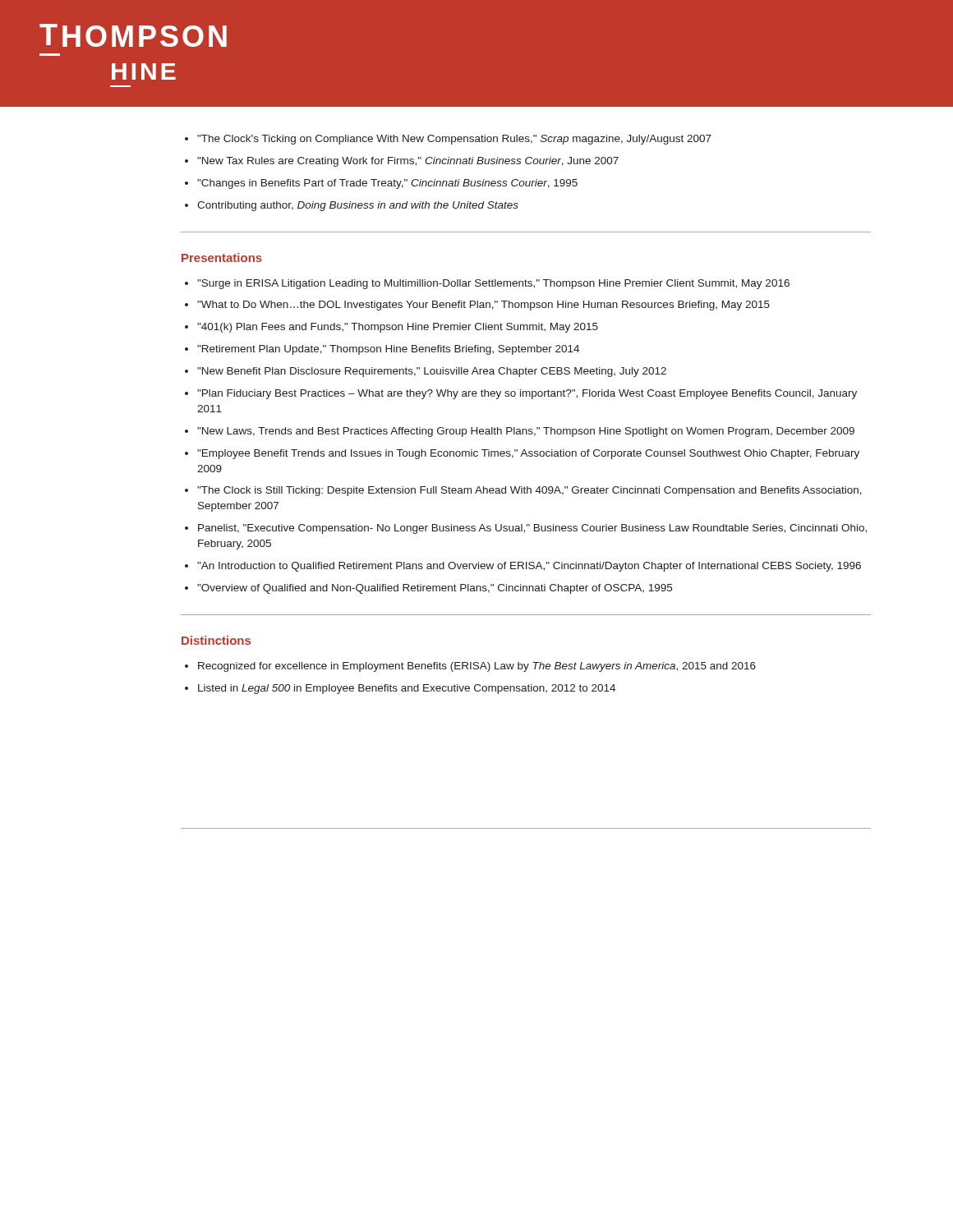
Task: Point to the region starting ""Employee Benefit Trends and Issues"
Action: [x=528, y=461]
